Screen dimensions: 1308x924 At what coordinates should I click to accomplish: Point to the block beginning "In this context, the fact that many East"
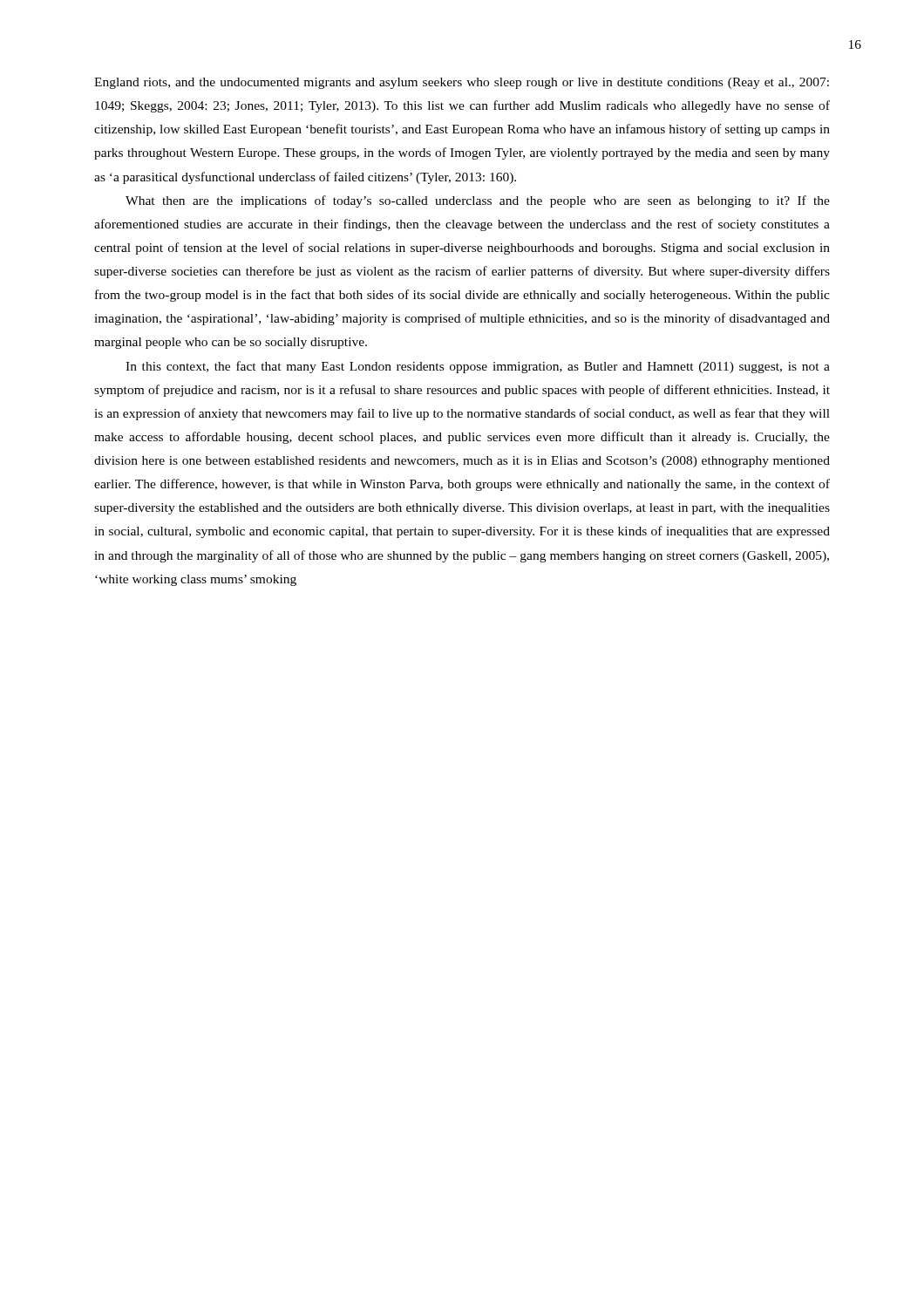[462, 472]
